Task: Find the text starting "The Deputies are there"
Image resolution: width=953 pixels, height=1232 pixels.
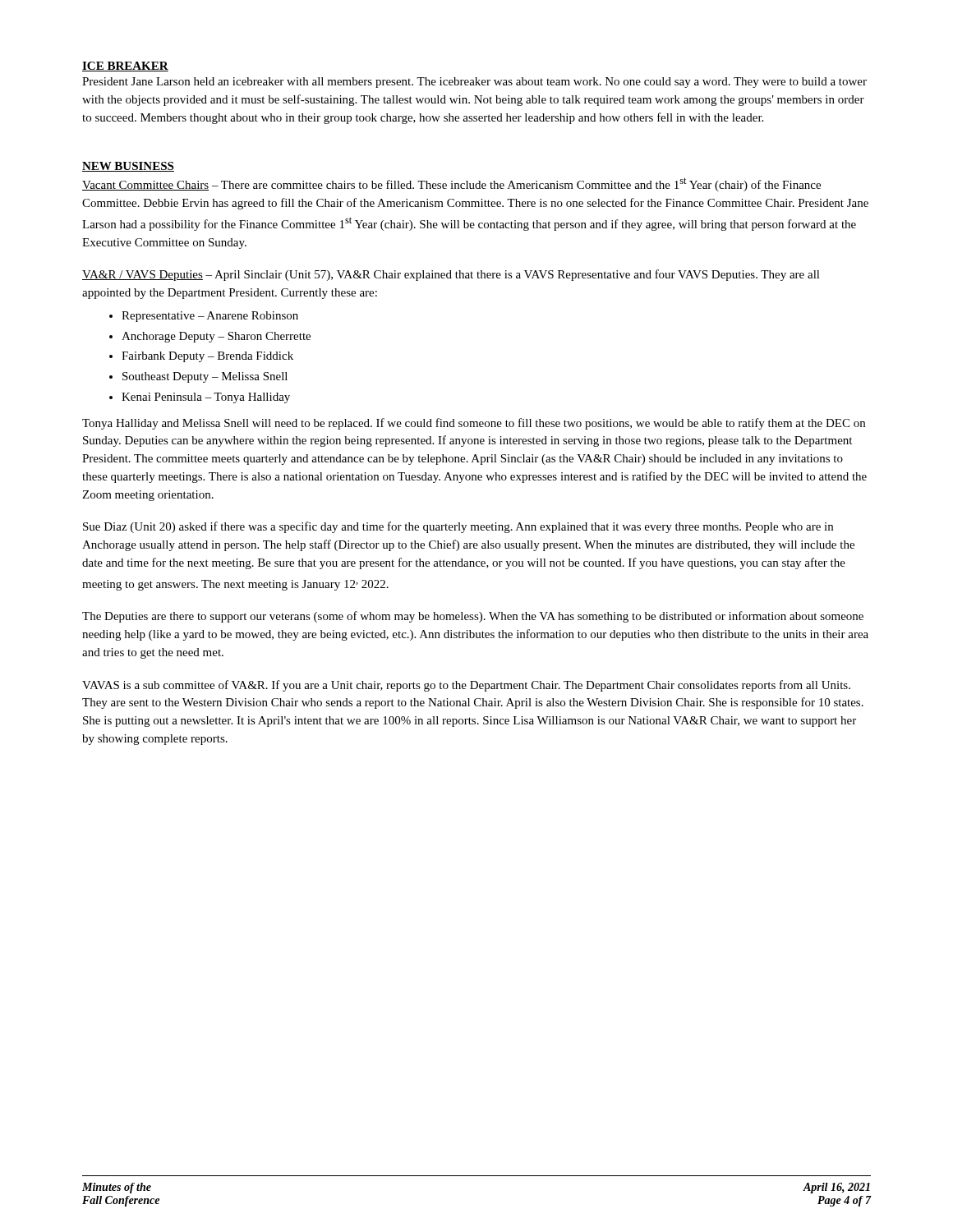Action: click(475, 634)
